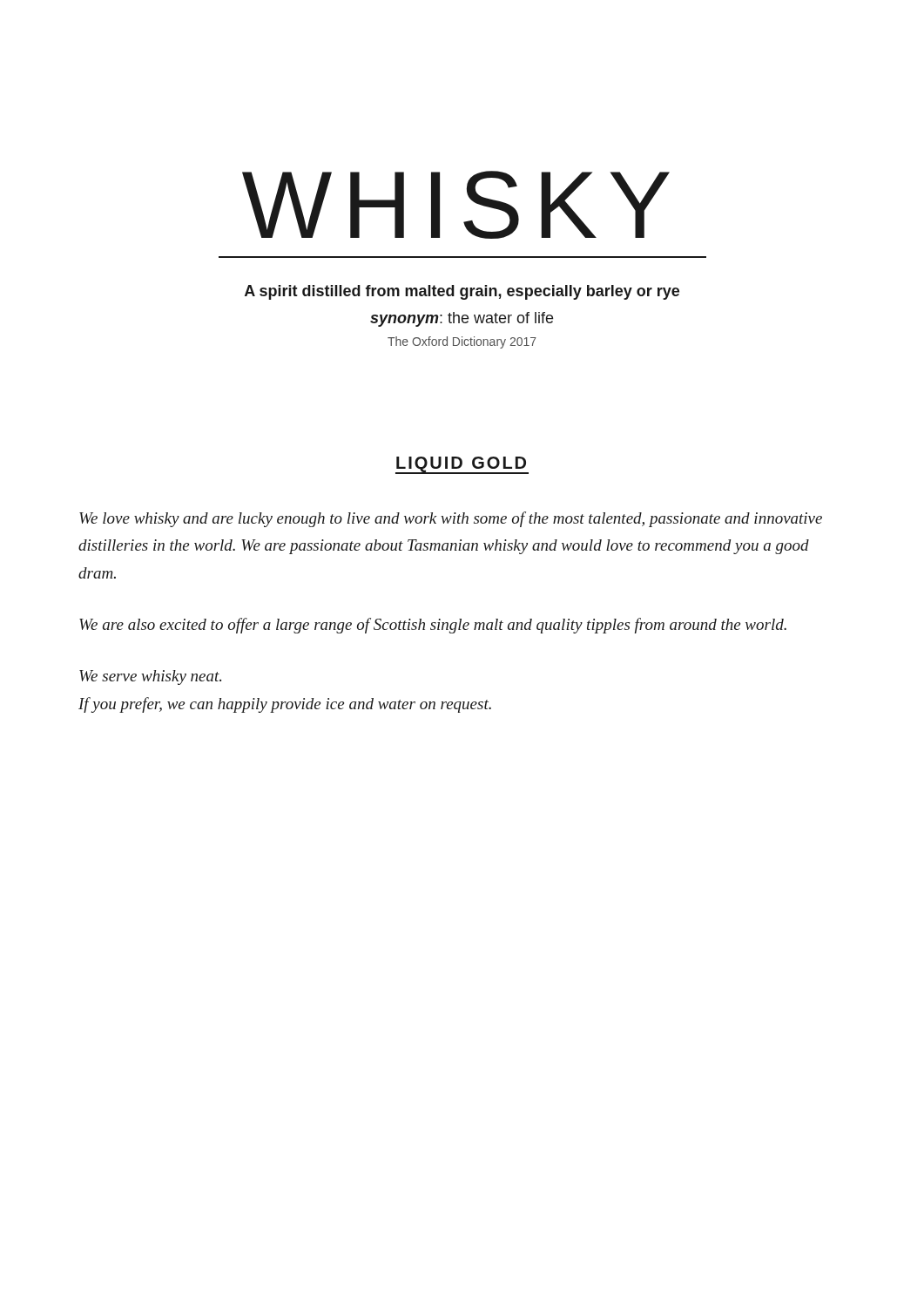Click on the region starting "We serve whisky neat.If you prefer,"
The height and width of the screenshot is (1307, 924).
285,690
